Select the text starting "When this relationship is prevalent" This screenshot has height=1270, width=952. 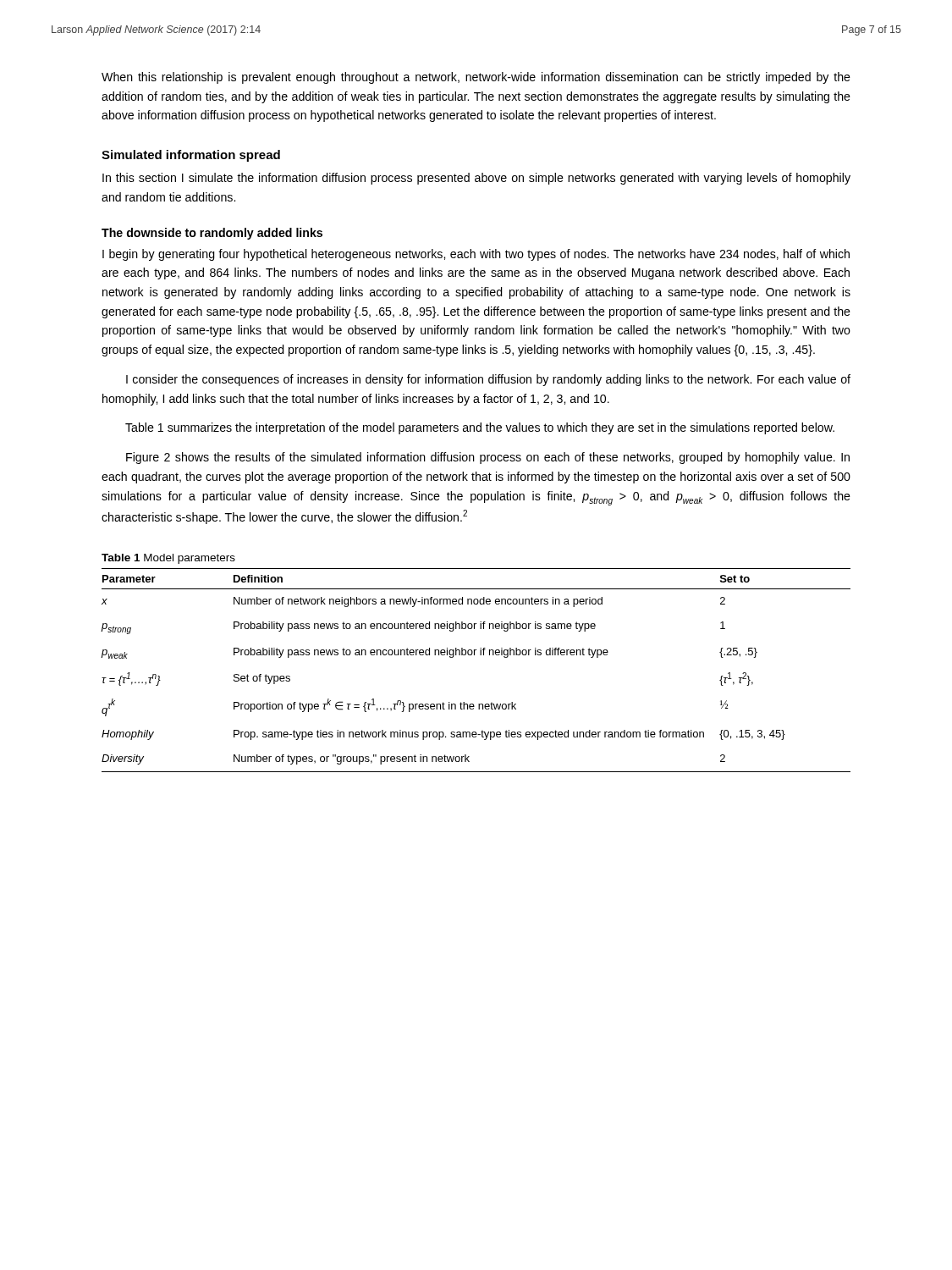(x=476, y=96)
